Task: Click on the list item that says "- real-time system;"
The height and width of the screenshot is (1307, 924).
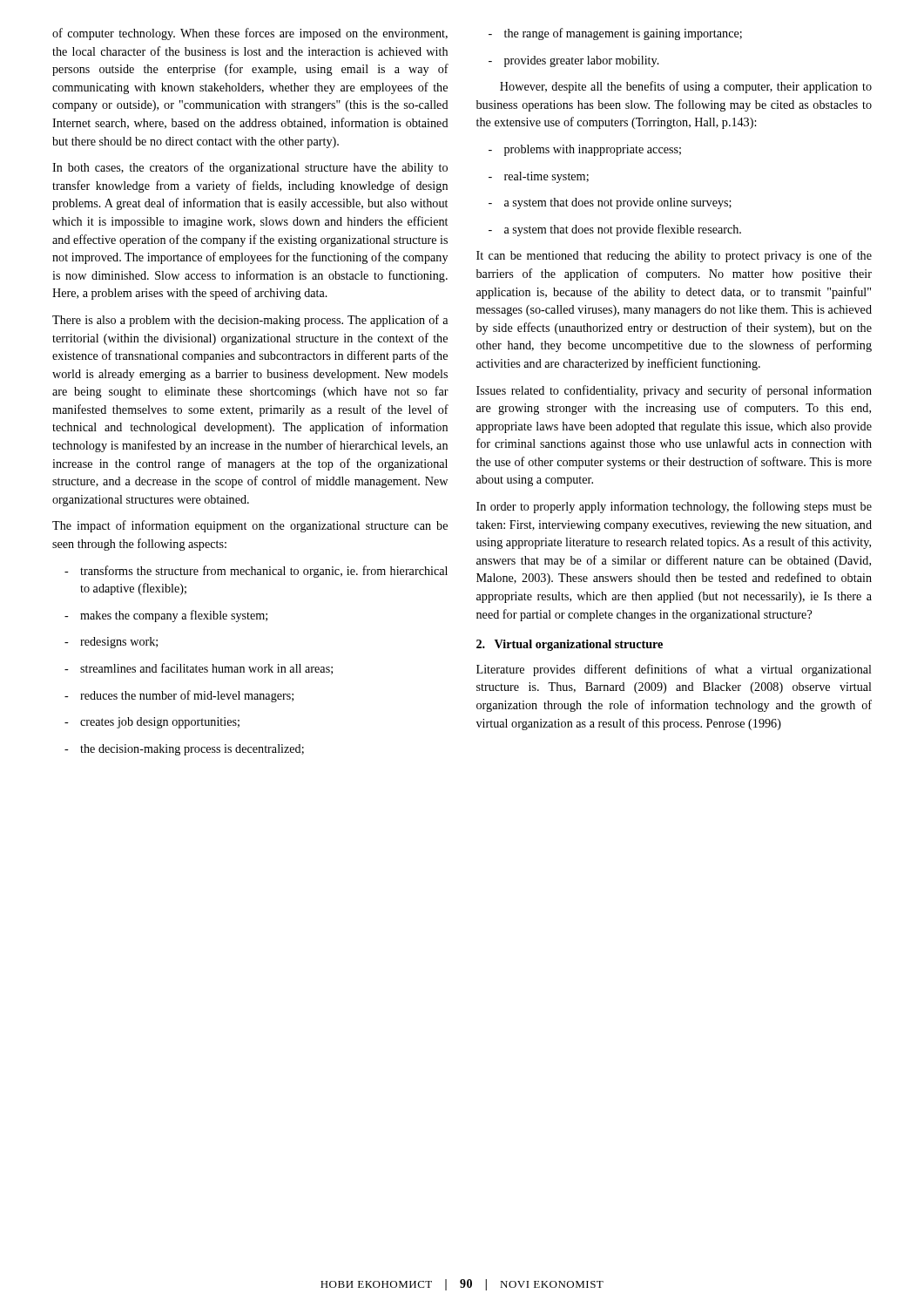Action: (x=539, y=177)
